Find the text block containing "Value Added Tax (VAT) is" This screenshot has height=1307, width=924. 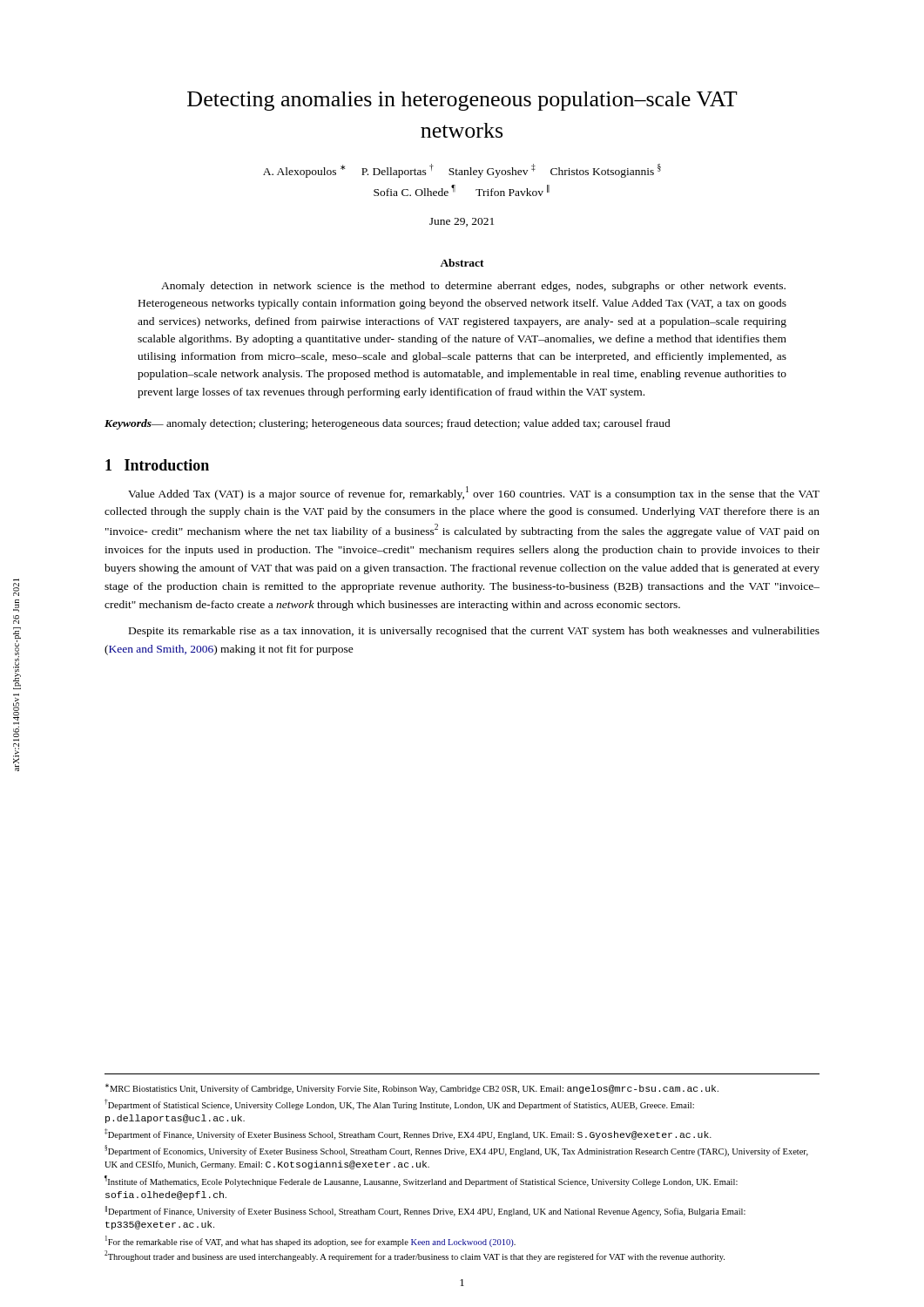point(462,548)
